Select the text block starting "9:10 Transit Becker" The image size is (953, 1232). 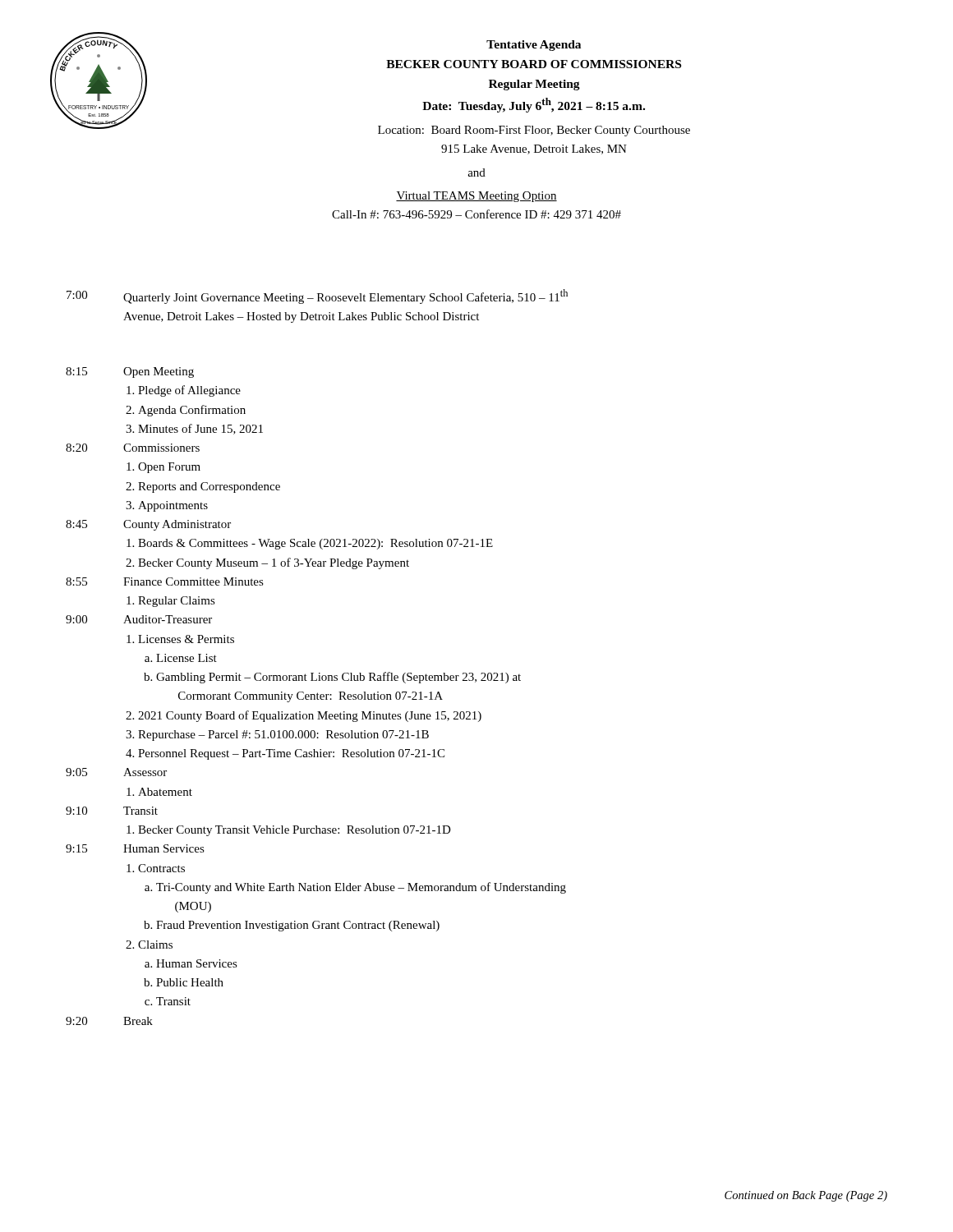pos(78,810)
